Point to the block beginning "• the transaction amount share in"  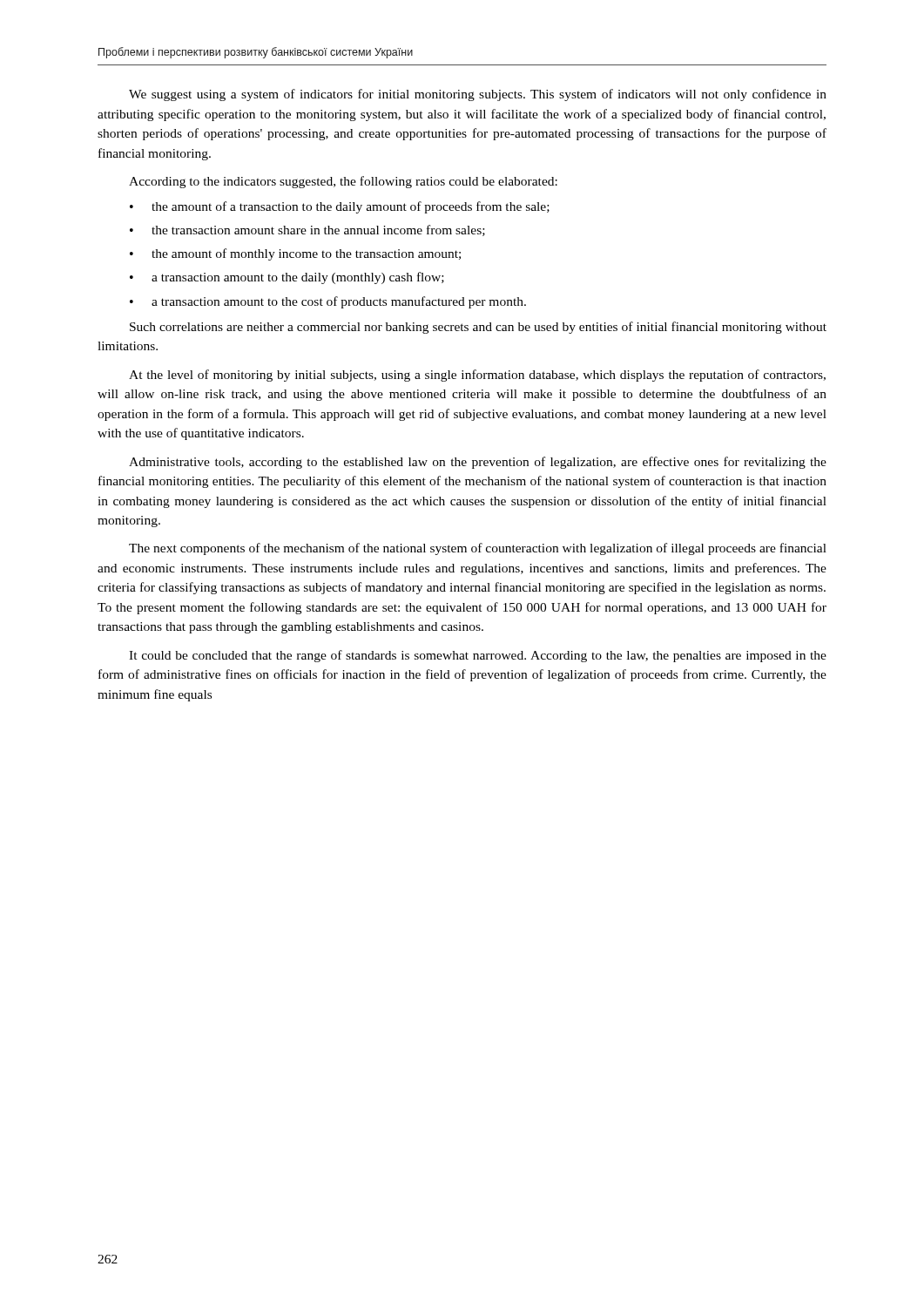[x=478, y=231]
